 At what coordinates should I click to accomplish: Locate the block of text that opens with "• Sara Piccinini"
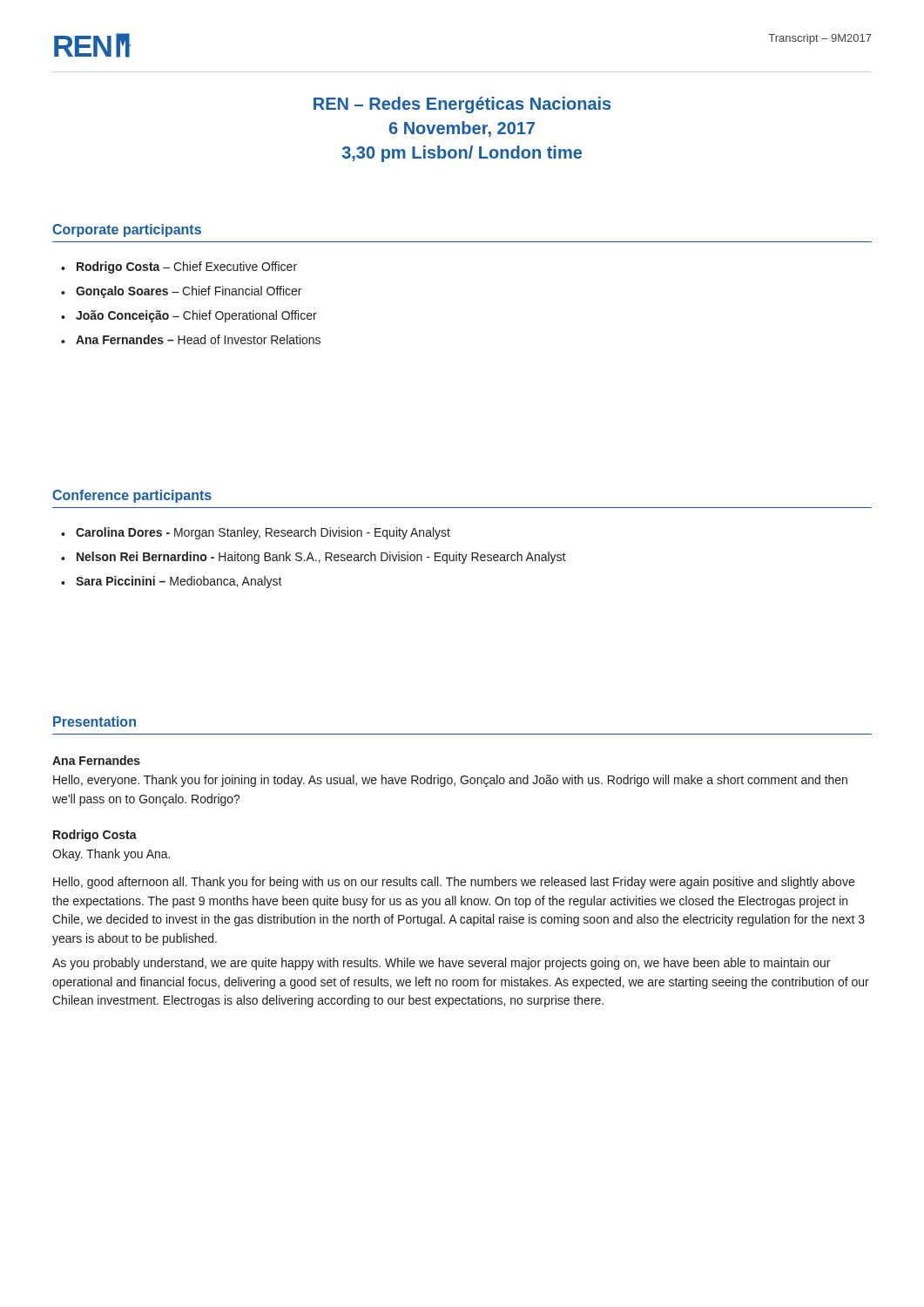171,582
